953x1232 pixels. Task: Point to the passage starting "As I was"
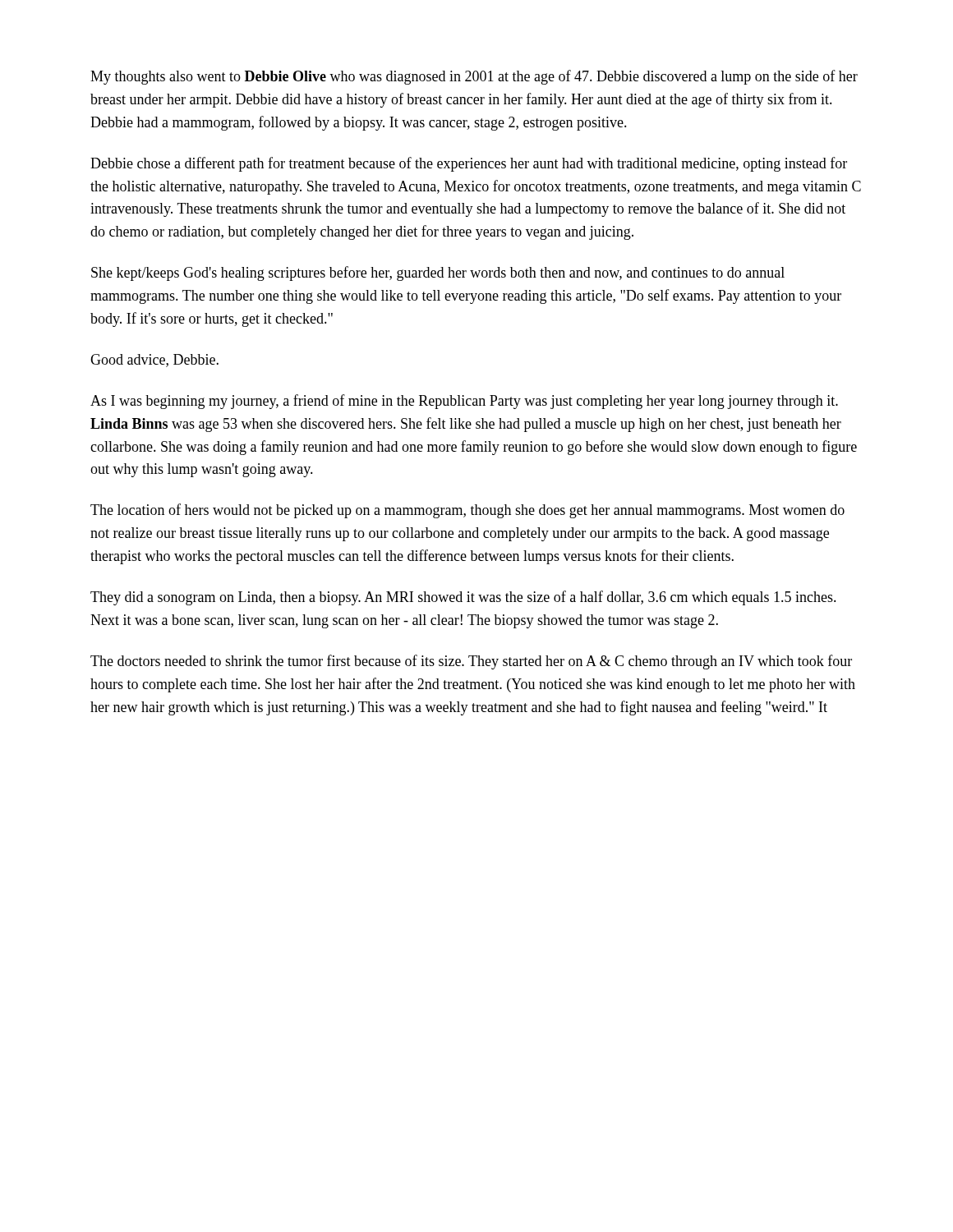tap(474, 435)
